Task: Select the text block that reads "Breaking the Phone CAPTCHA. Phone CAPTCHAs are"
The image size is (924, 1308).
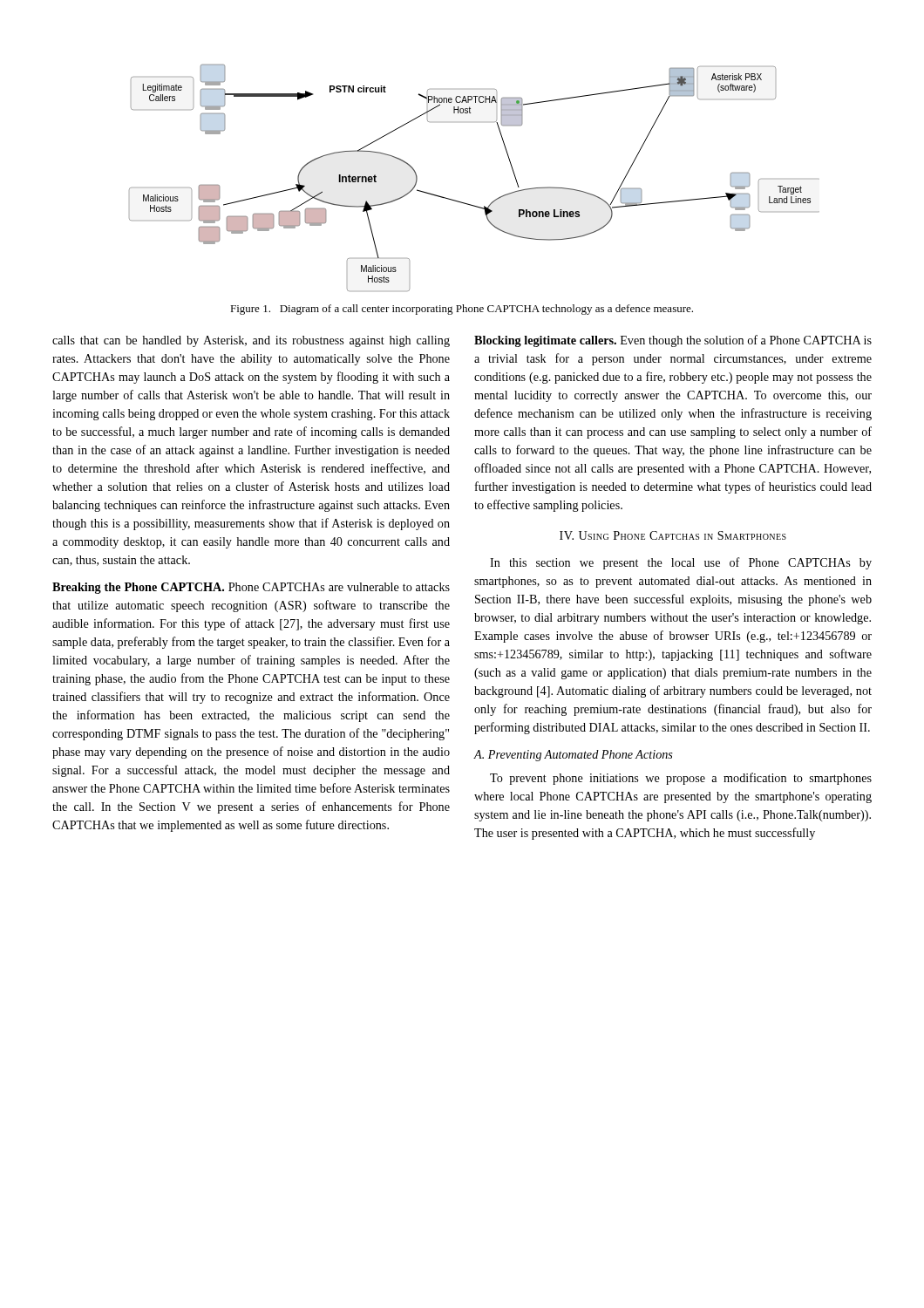Action: pos(251,706)
